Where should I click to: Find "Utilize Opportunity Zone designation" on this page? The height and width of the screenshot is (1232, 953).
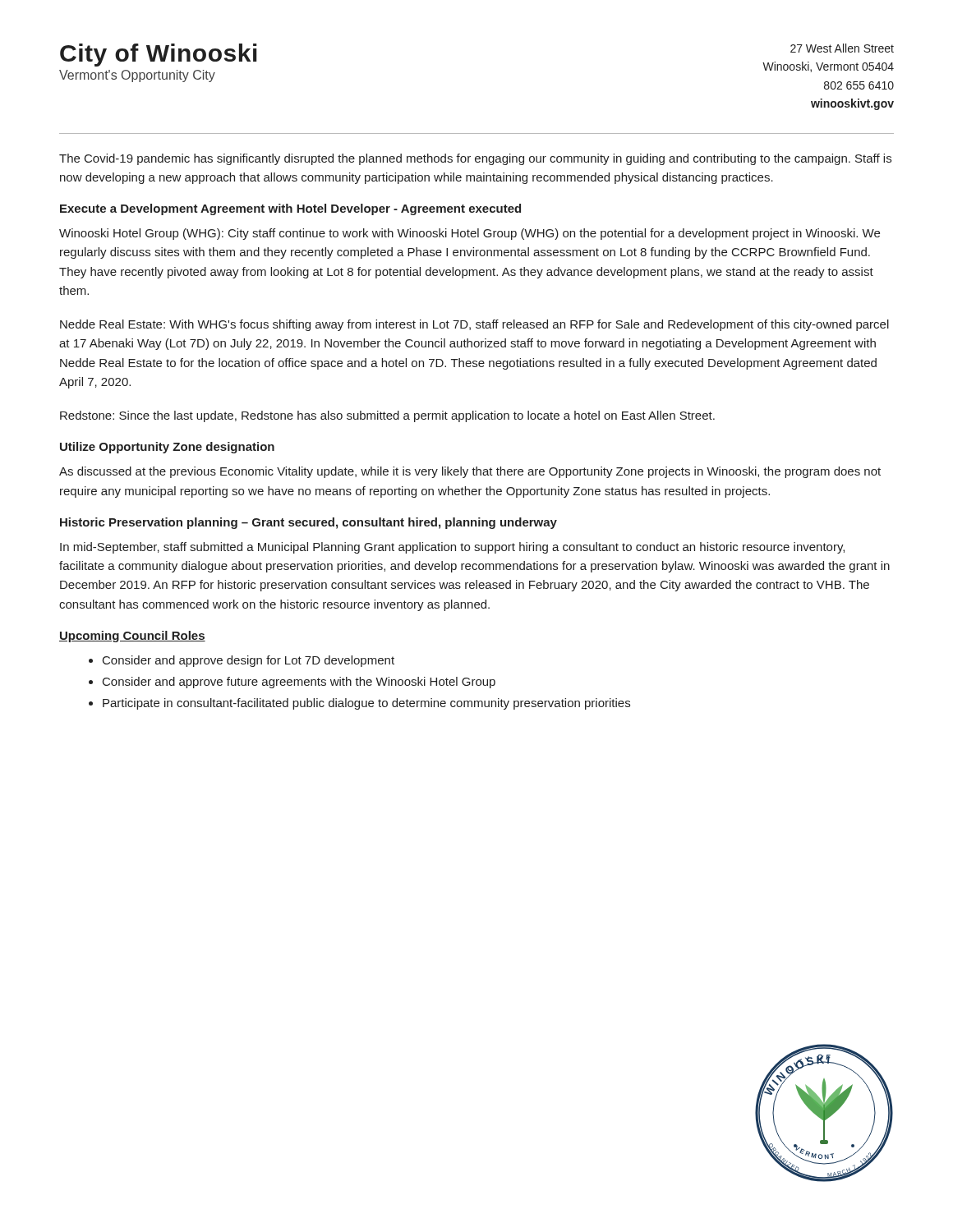coord(167,447)
